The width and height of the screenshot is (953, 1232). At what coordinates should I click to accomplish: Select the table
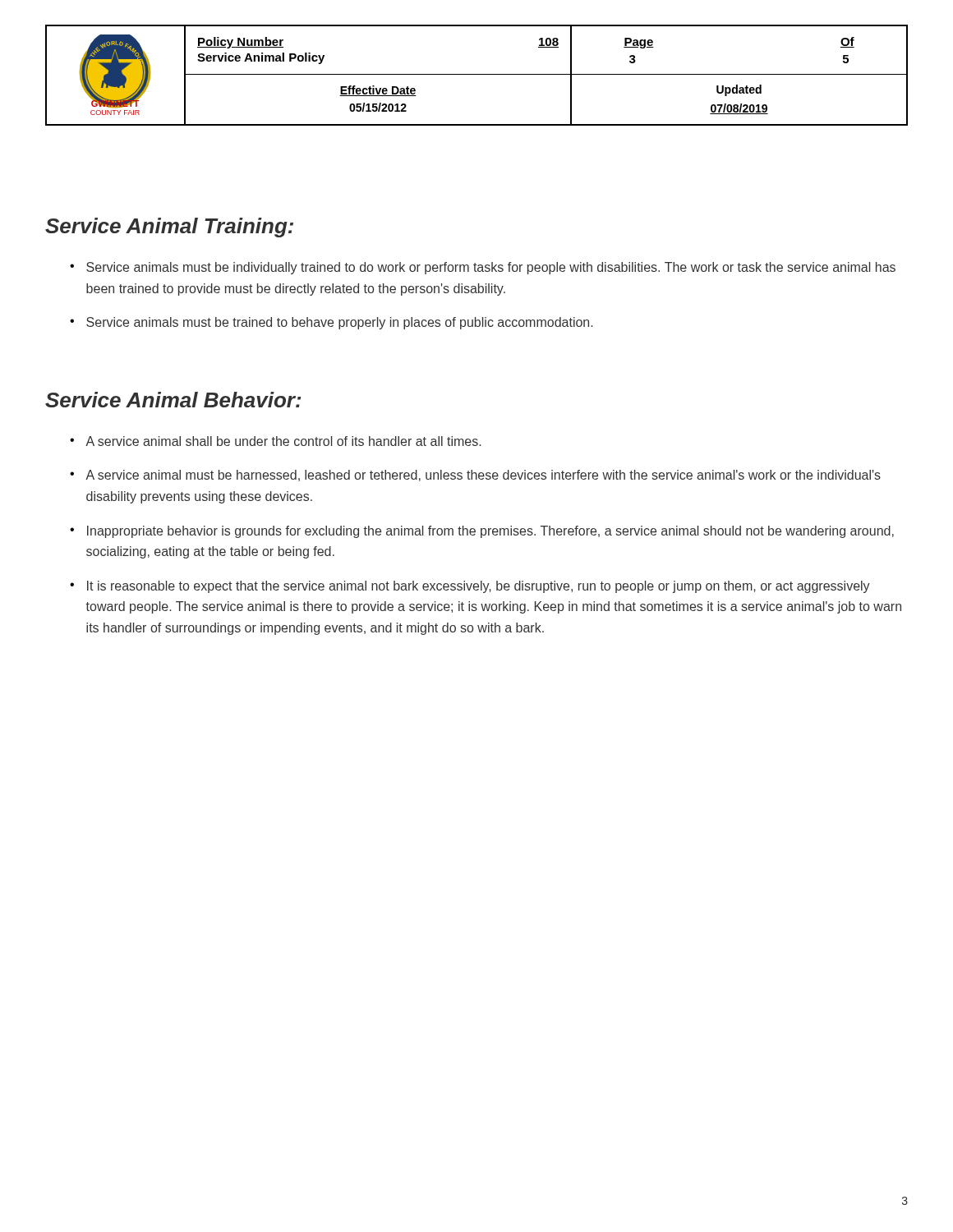476,75
